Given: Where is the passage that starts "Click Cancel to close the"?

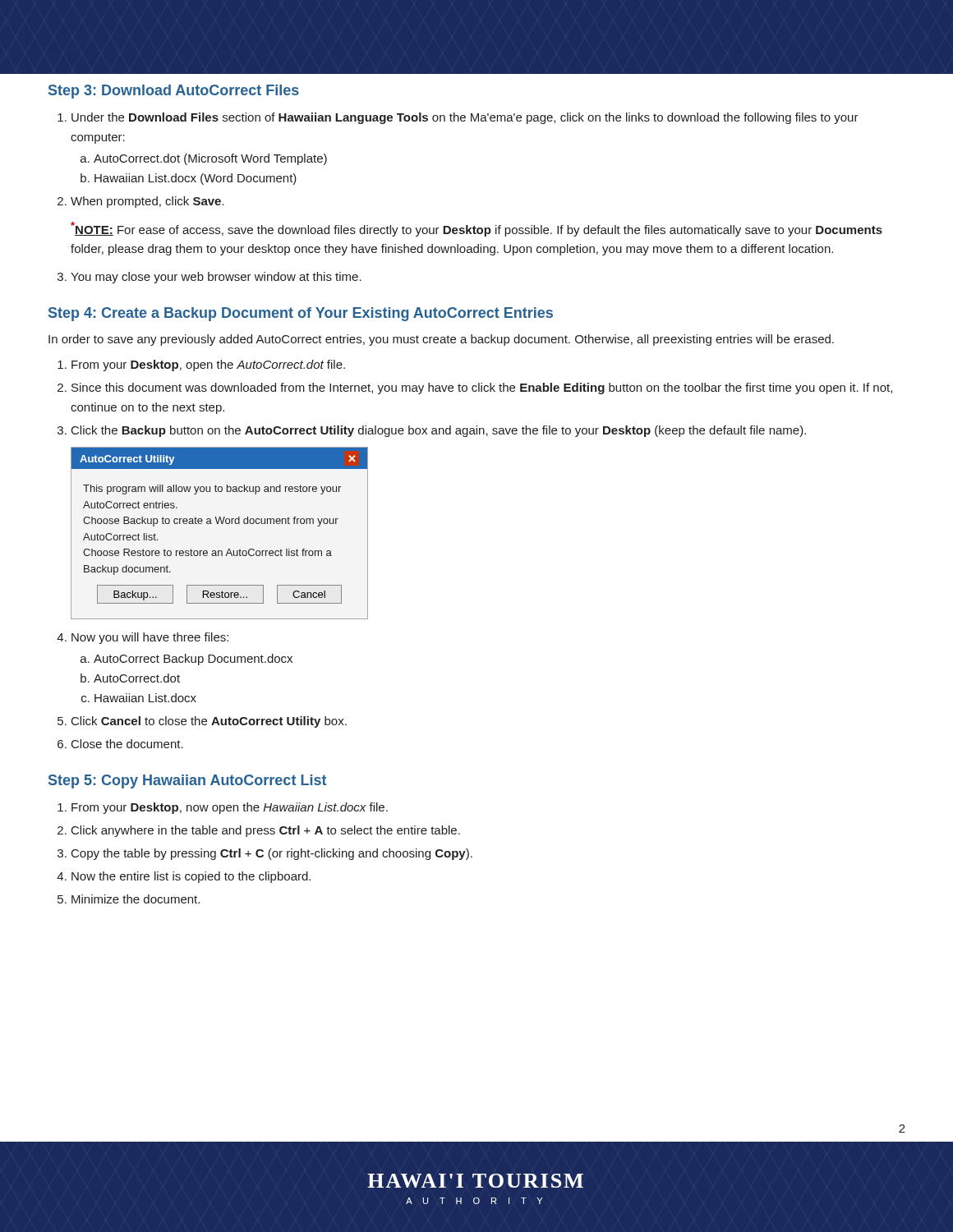Looking at the screenshot, I should coord(209,721).
